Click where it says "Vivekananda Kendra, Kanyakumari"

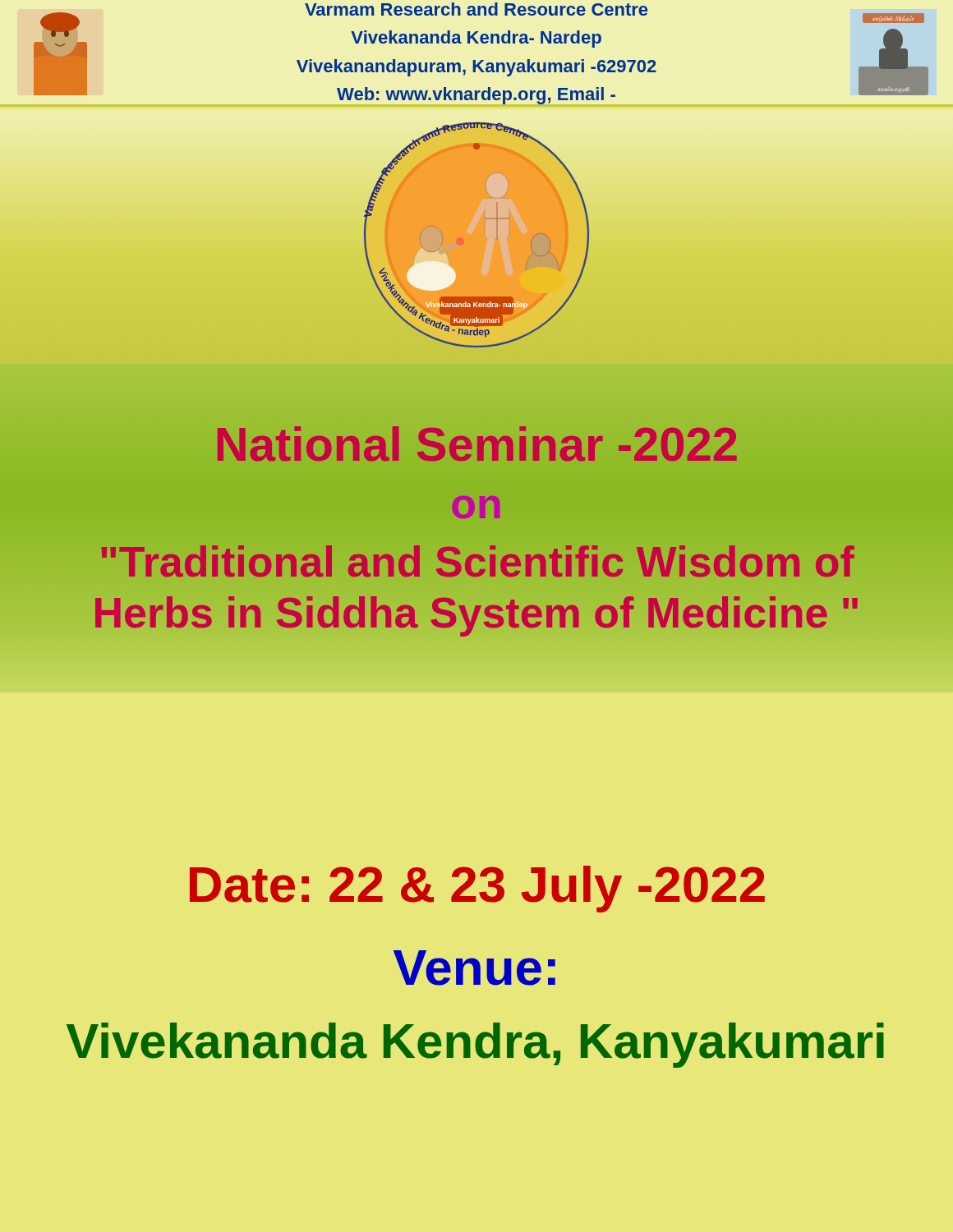coord(476,1041)
